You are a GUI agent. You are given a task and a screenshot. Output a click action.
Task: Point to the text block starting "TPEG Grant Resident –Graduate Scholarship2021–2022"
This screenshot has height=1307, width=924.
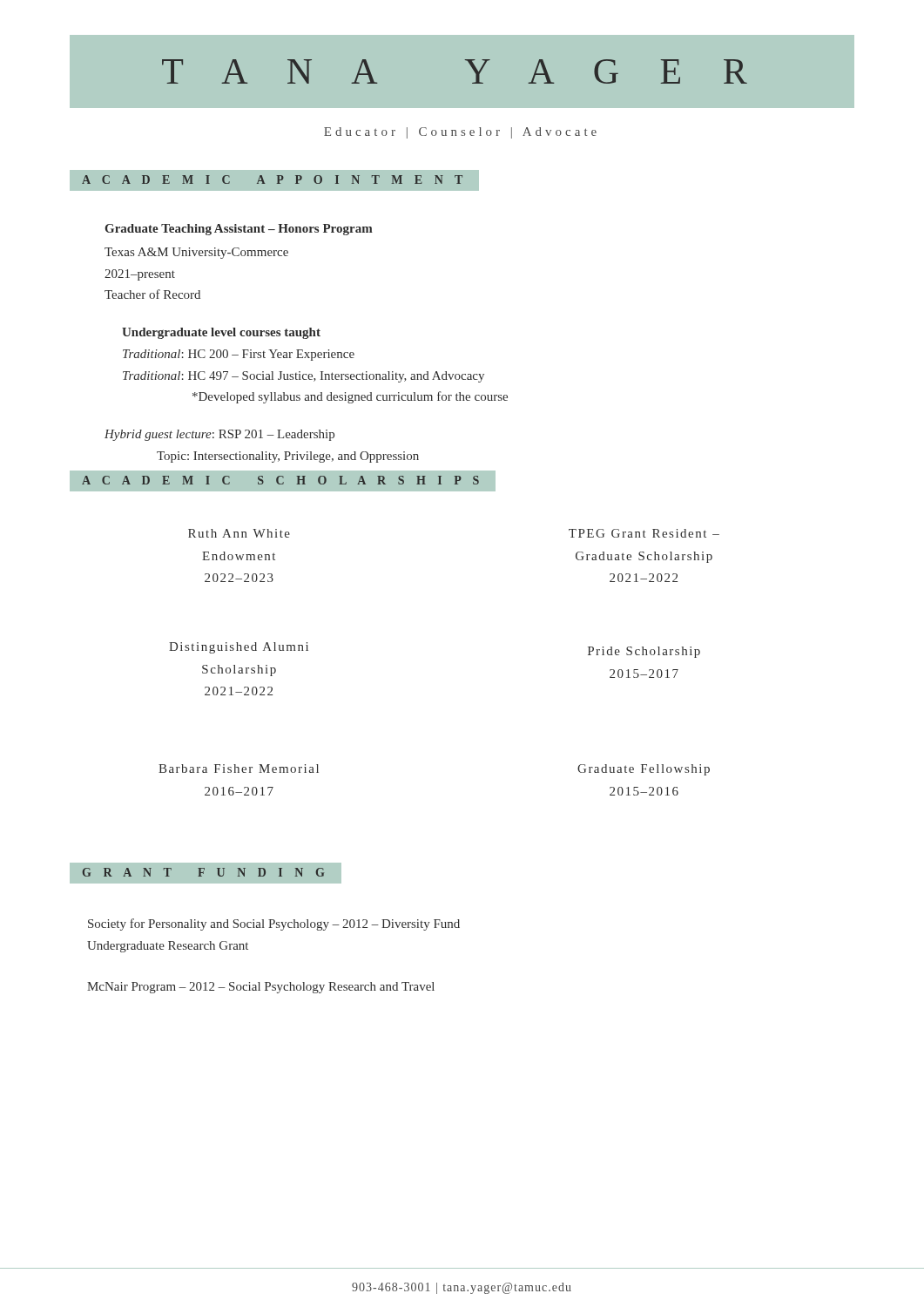coord(644,555)
